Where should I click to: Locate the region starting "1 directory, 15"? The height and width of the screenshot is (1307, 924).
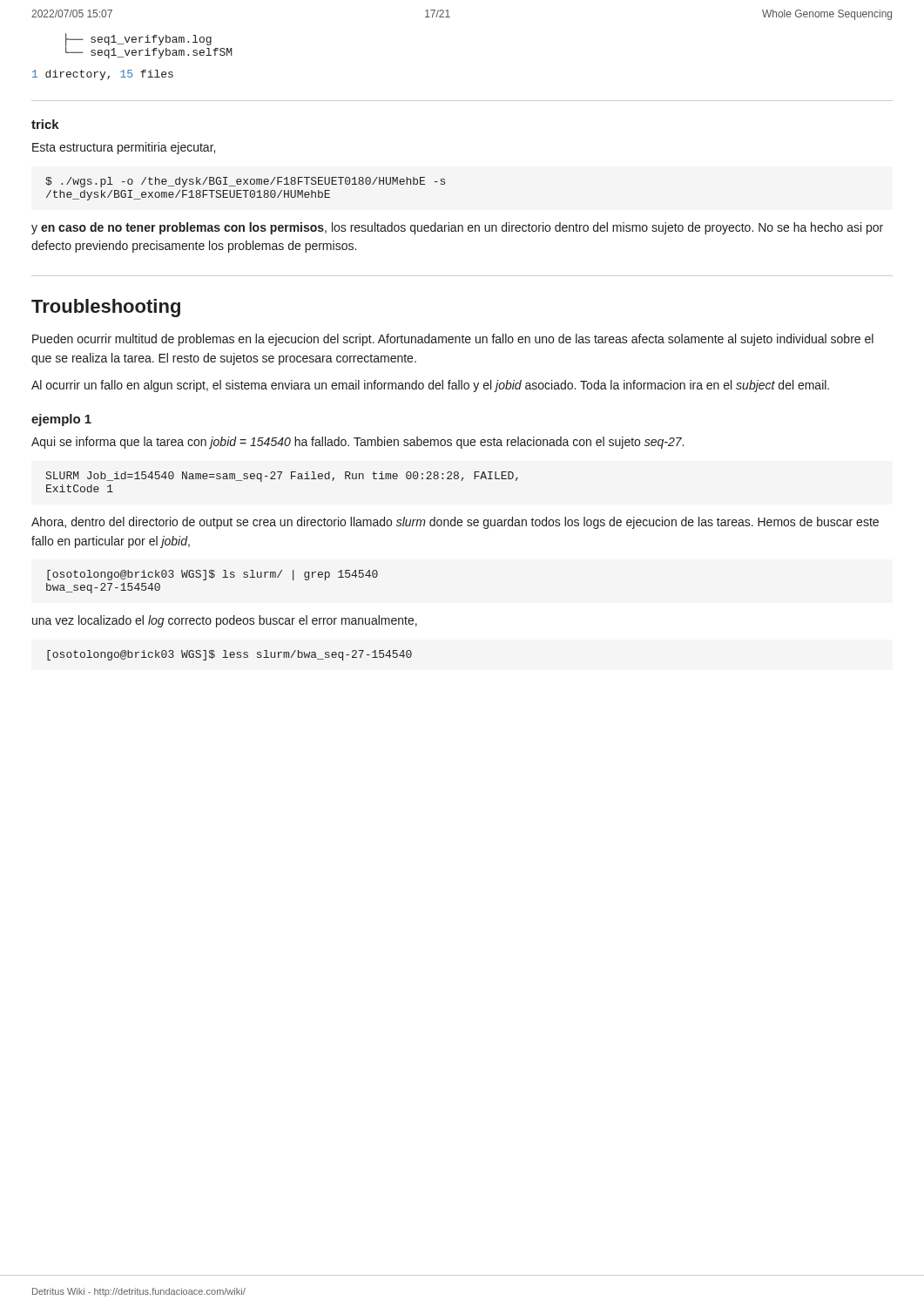tap(103, 74)
